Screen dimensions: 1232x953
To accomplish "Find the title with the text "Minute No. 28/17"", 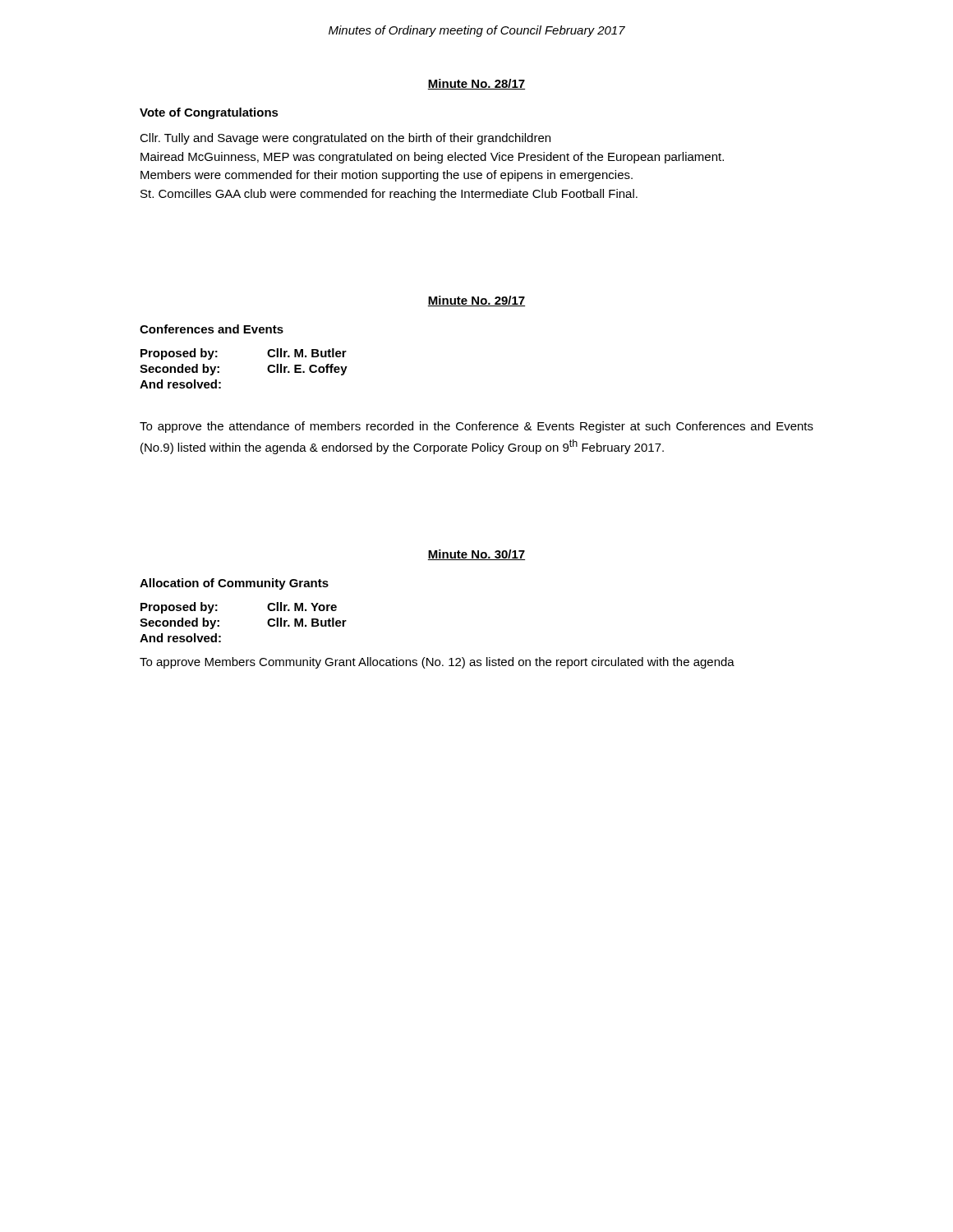I will pyautogui.click(x=476, y=83).
